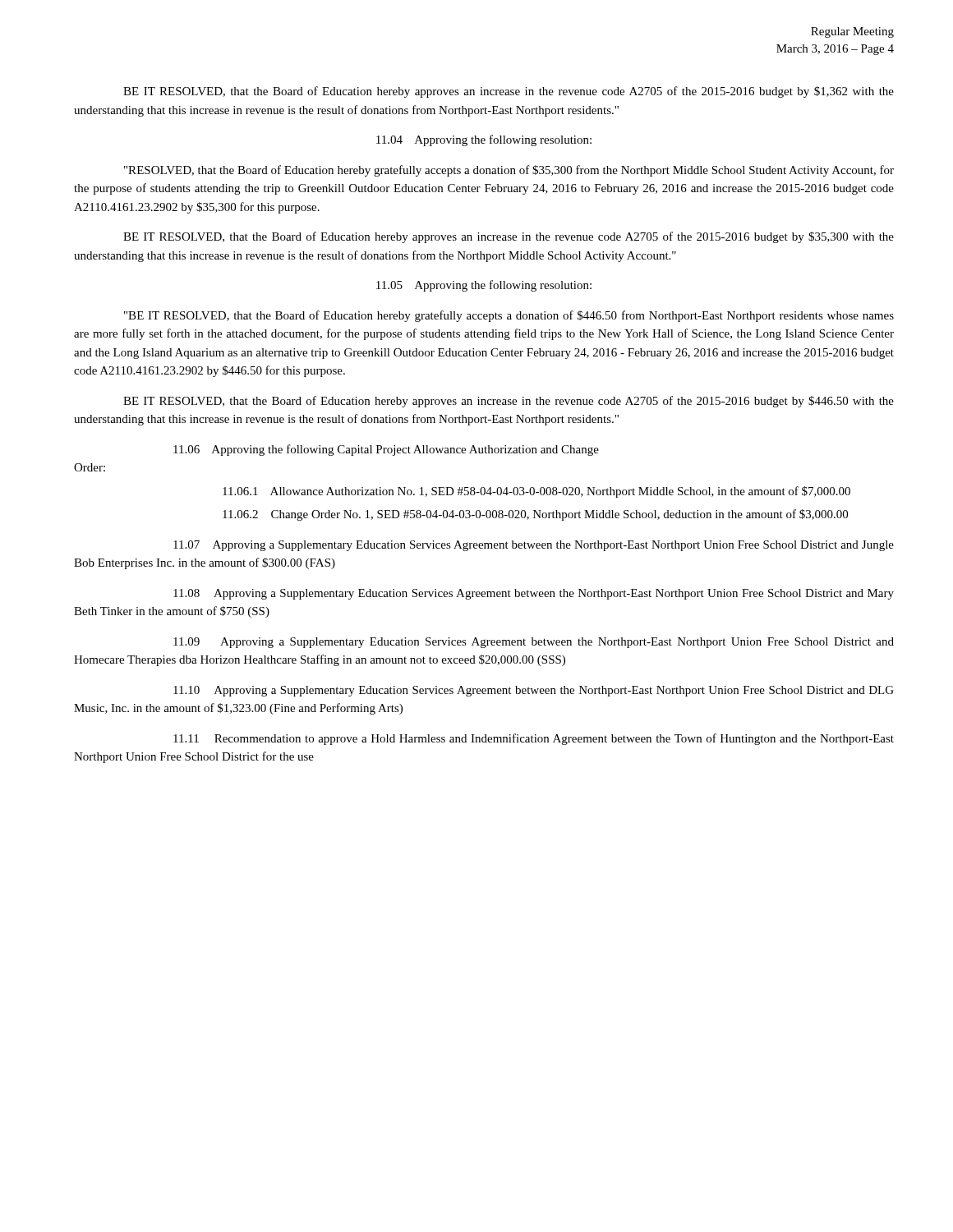Viewport: 953px width, 1232px height.
Task: Click on the element starting "11 Recommendation to"
Action: click(x=484, y=747)
